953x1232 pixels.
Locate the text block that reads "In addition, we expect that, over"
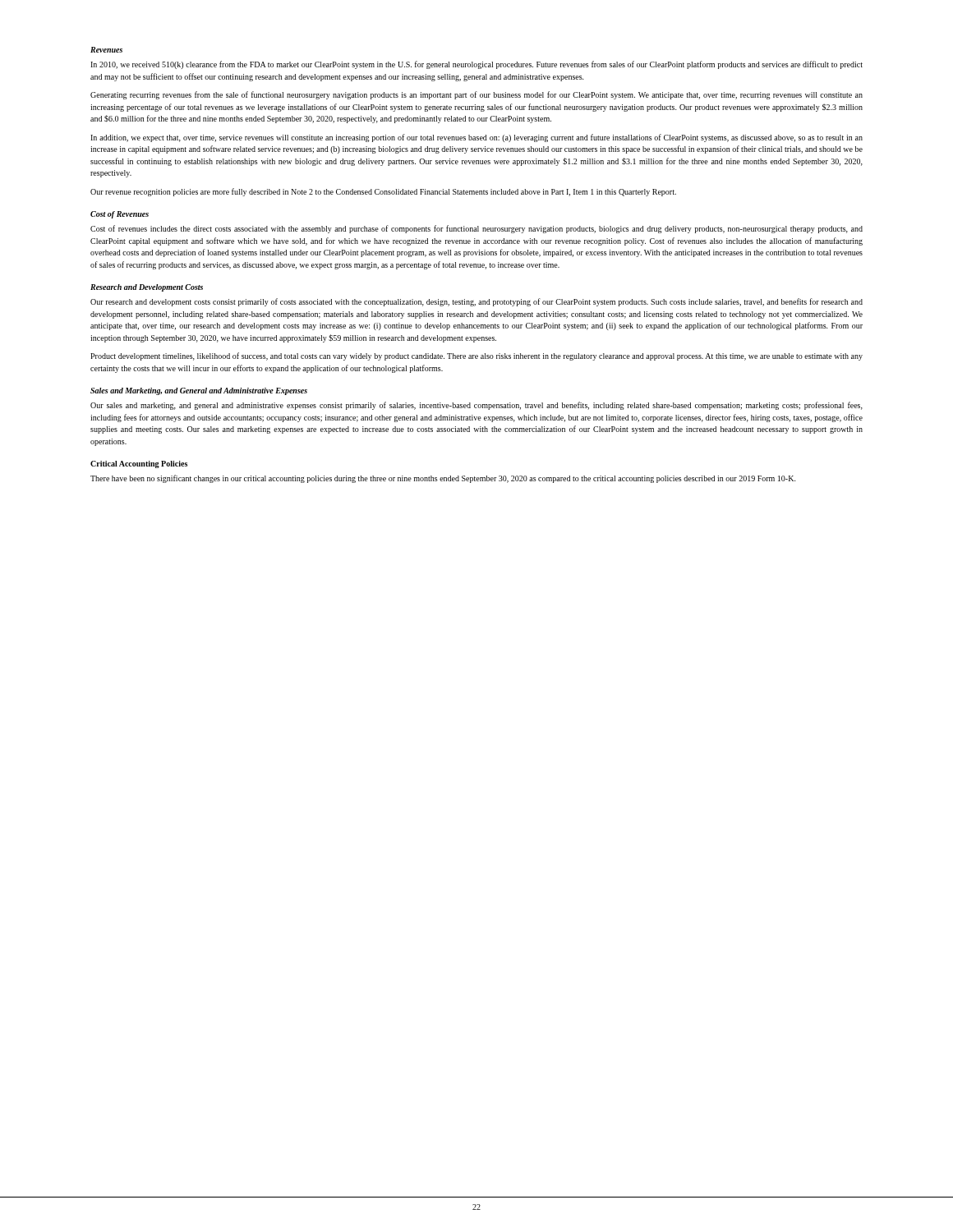476,156
